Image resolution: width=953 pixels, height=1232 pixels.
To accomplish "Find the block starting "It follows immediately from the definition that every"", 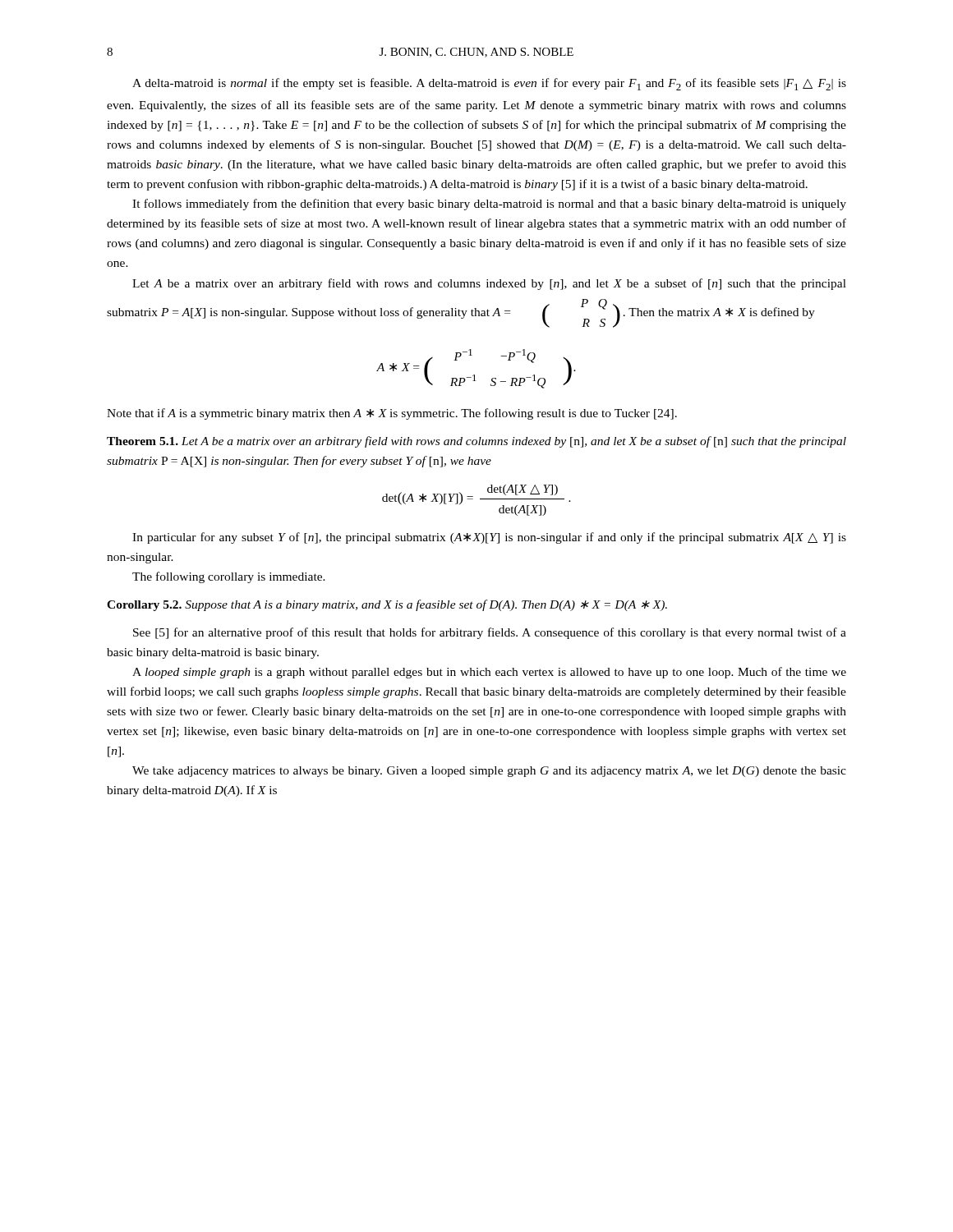I will (476, 233).
